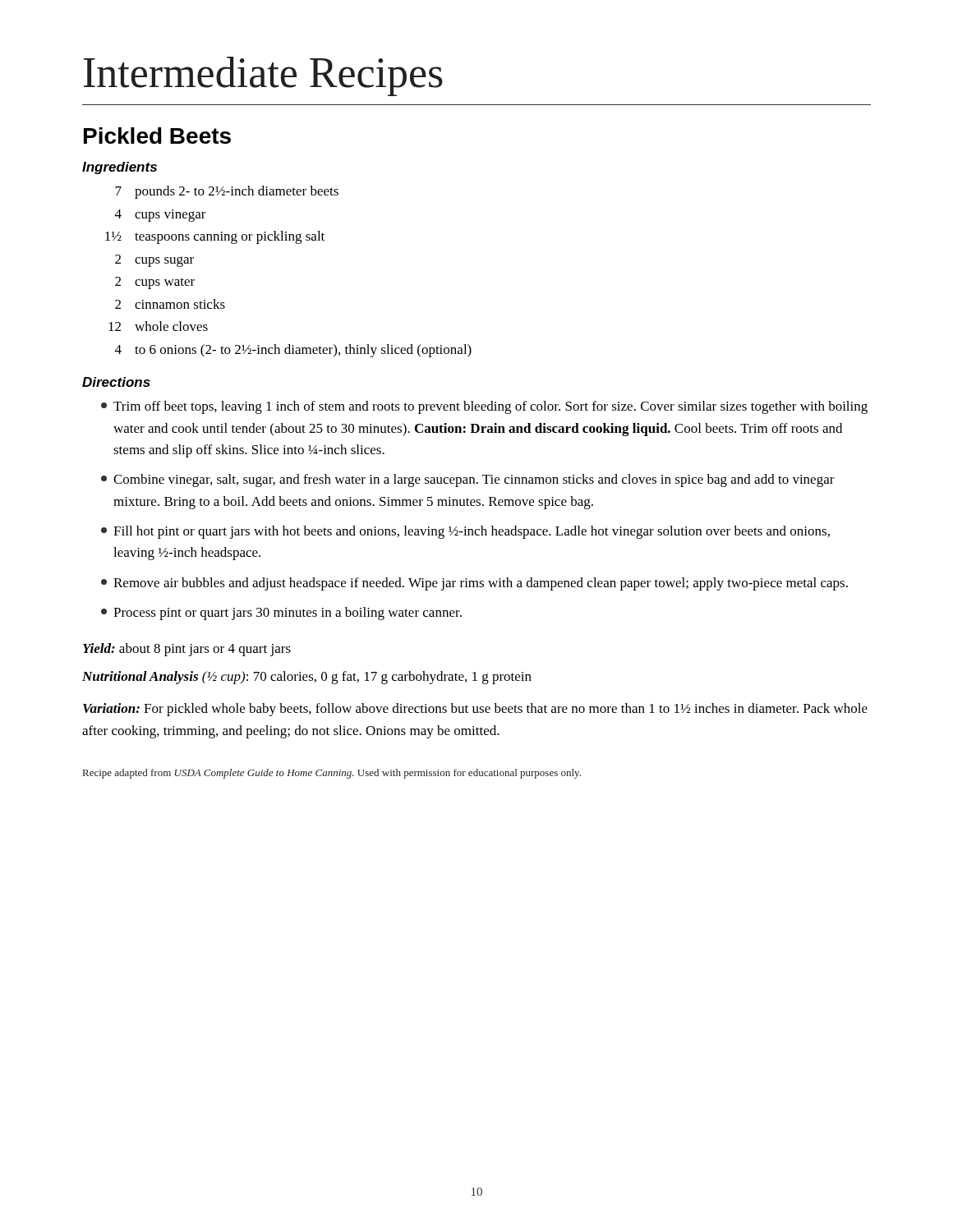Navigate to the text starting "2cups sugar"
This screenshot has height=1232, width=953.
point(138,259)
